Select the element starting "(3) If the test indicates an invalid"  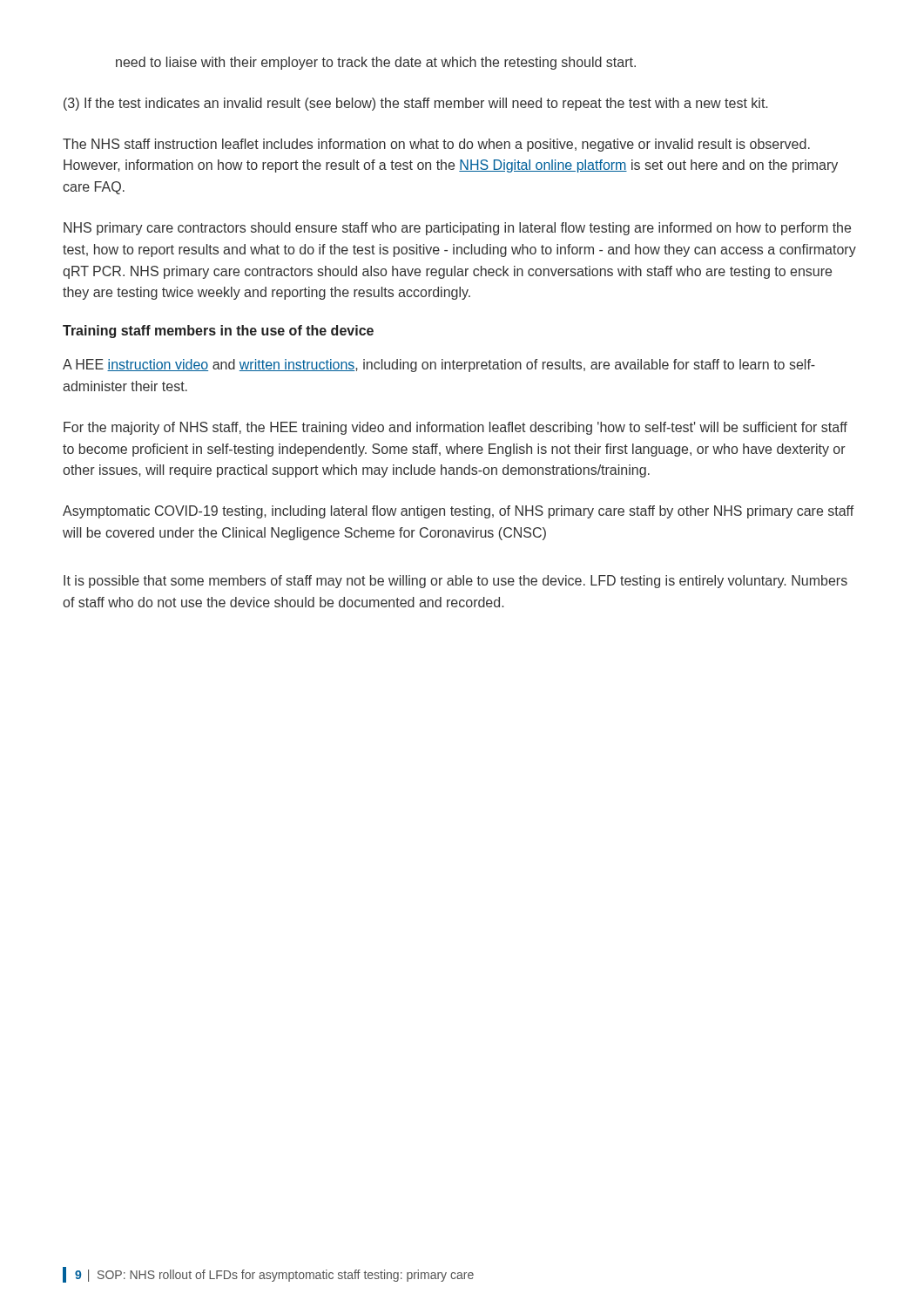click(x=416, y=103)
